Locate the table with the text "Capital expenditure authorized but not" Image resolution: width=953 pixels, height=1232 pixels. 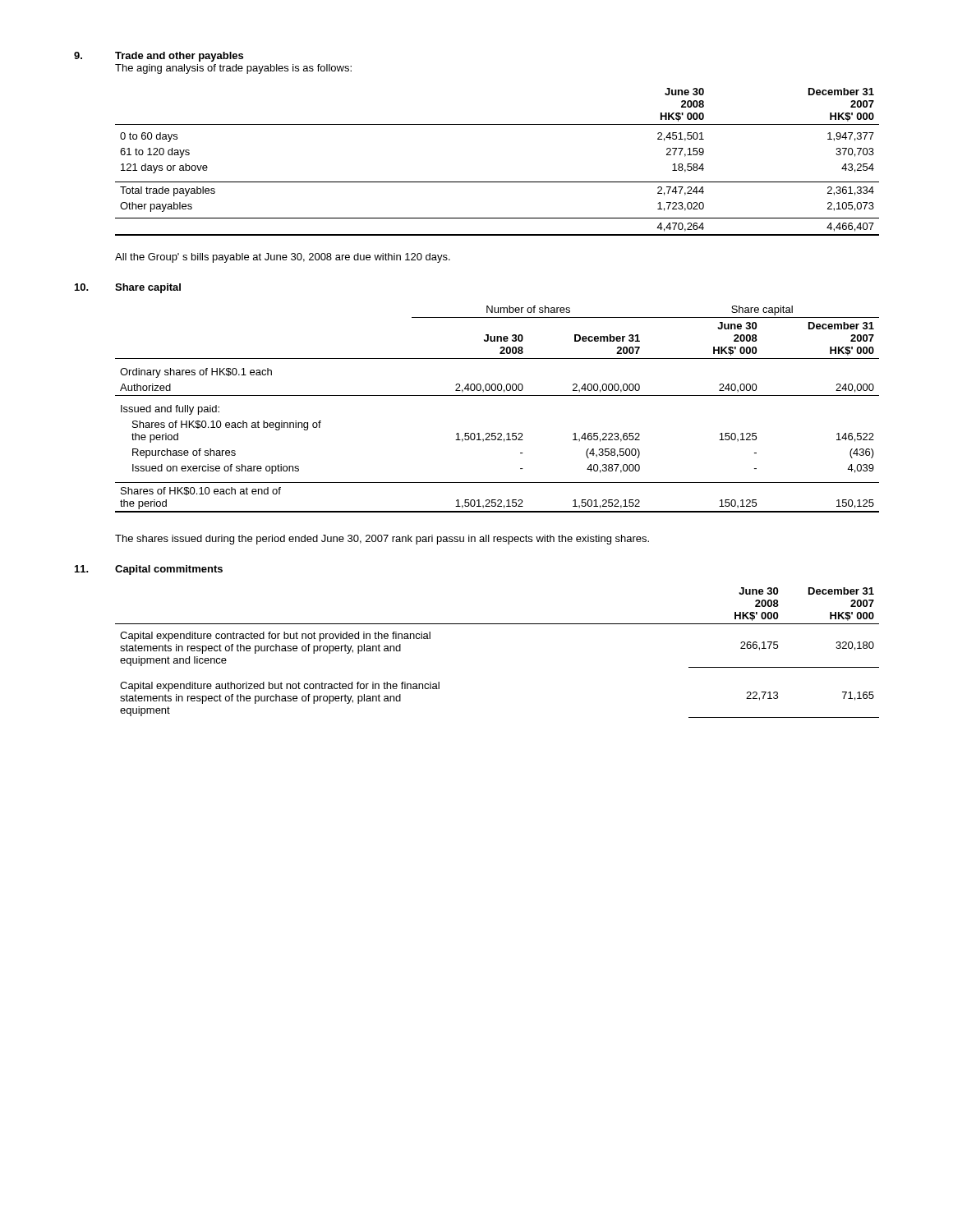coord(497,650)
